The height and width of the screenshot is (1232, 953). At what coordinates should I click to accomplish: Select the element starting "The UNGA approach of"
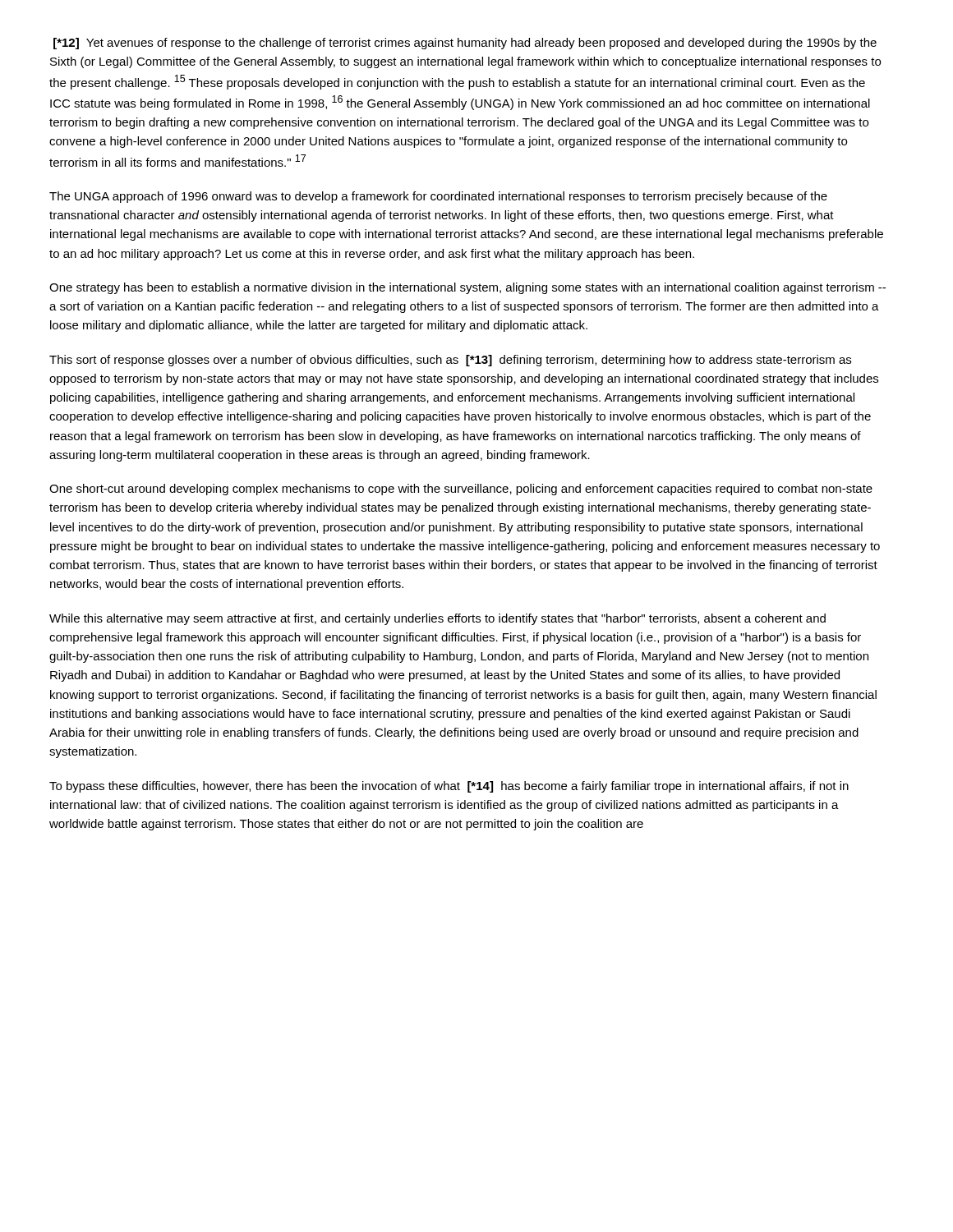(466, 224)
